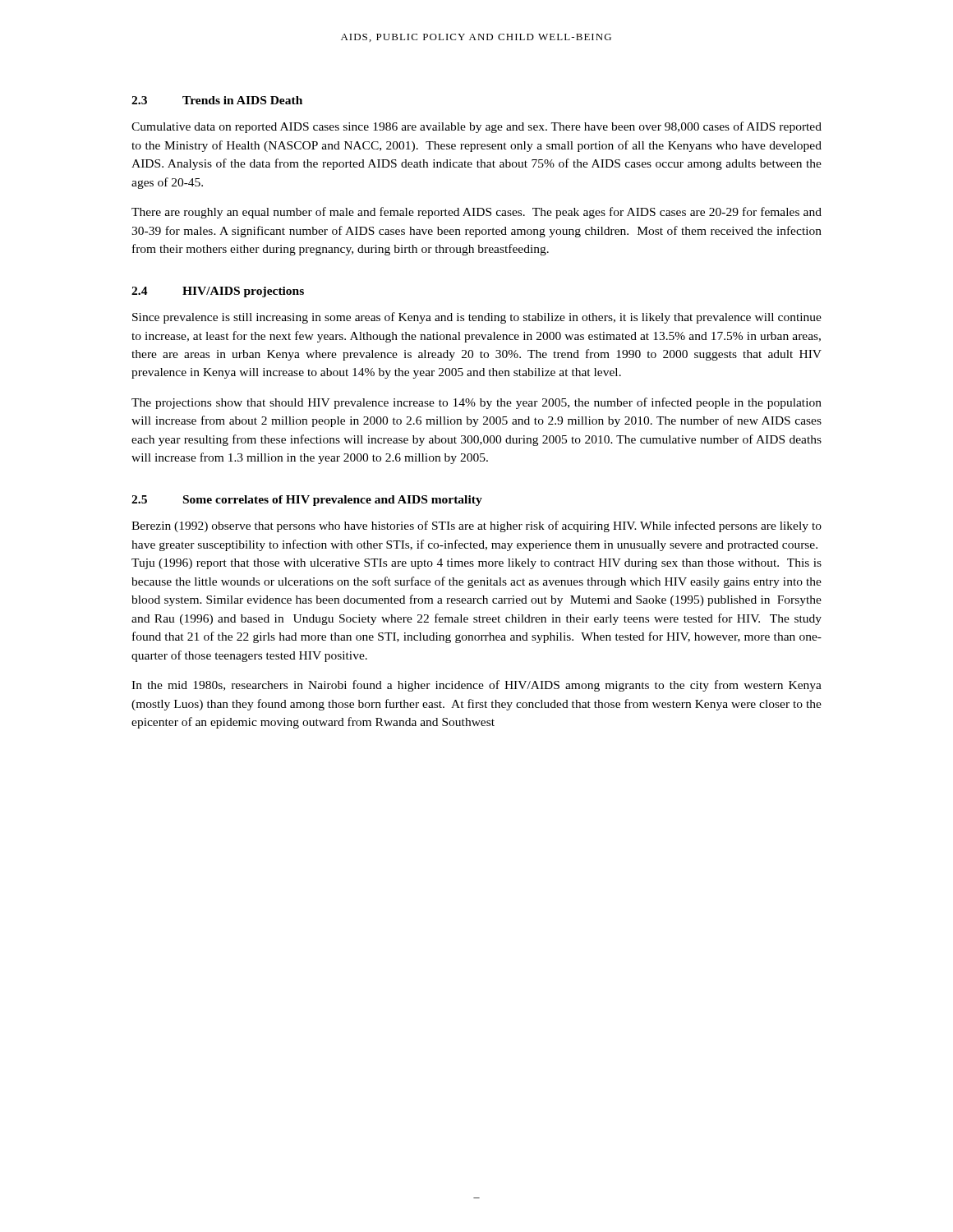
Task: Locate the text block containing "Berezin (1992) observe that"
Action: (x=476, y=590)
